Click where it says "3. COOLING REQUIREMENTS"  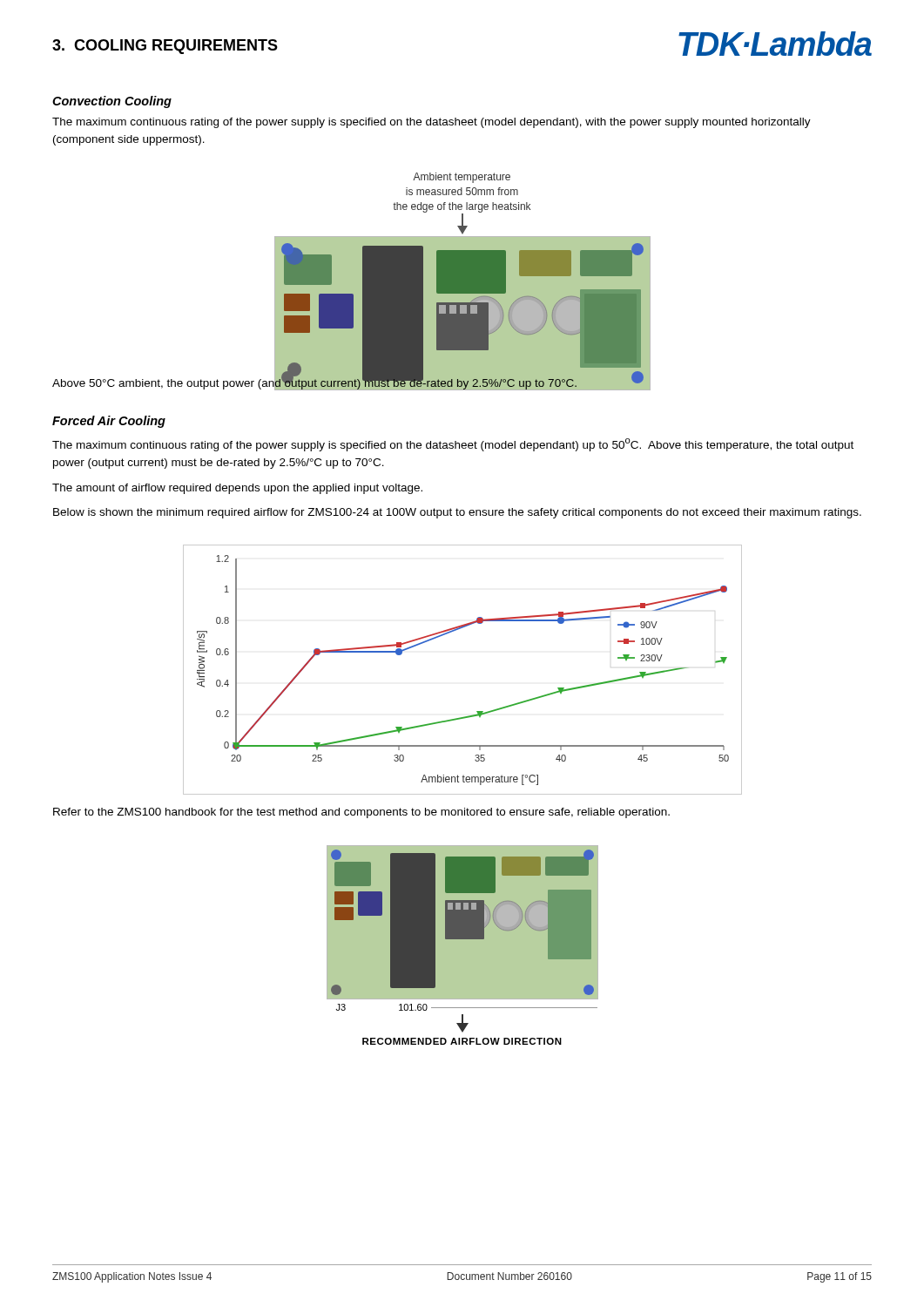point(165,45)
